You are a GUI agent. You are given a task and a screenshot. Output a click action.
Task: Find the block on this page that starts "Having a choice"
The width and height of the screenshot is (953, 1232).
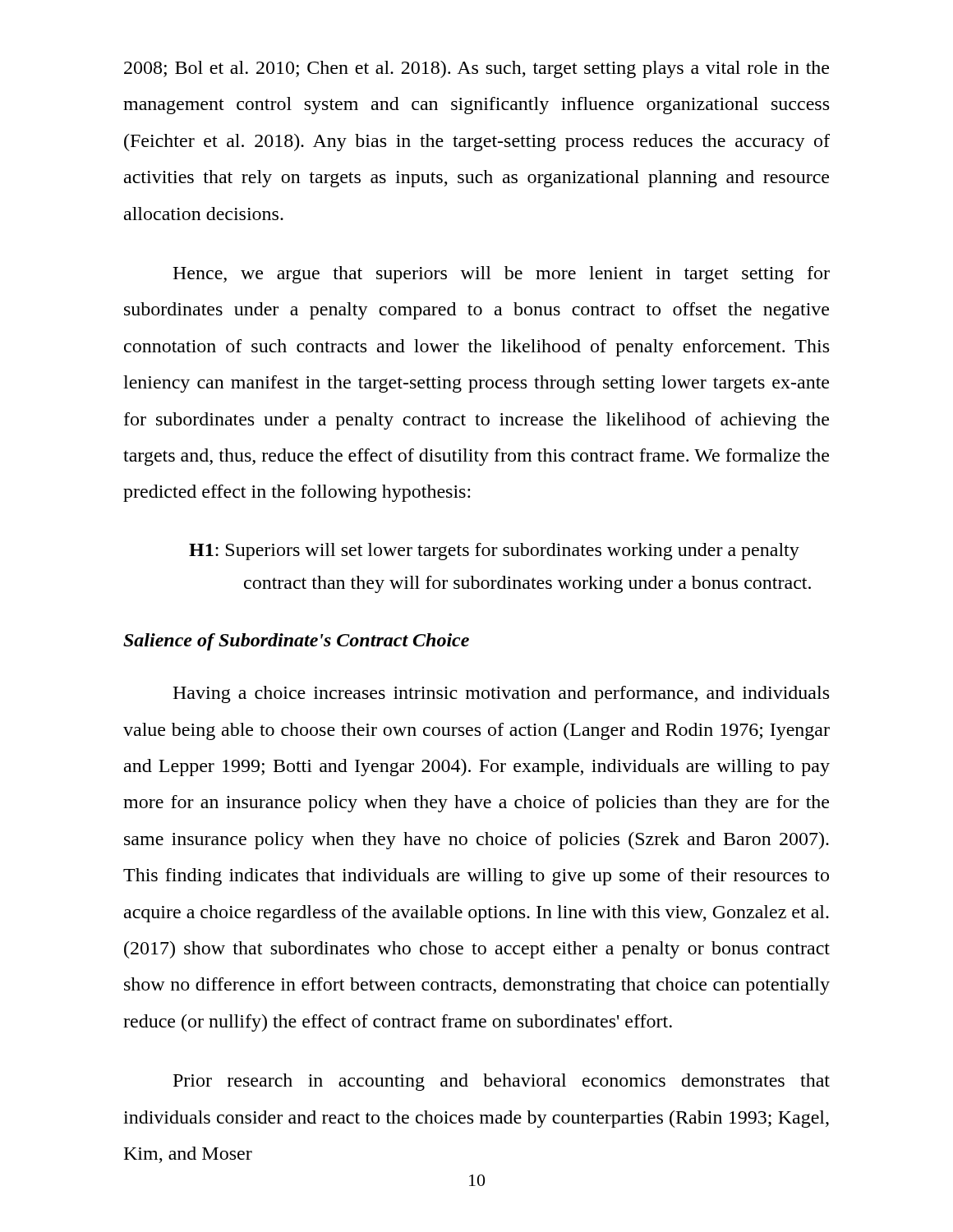pos(501,694)
